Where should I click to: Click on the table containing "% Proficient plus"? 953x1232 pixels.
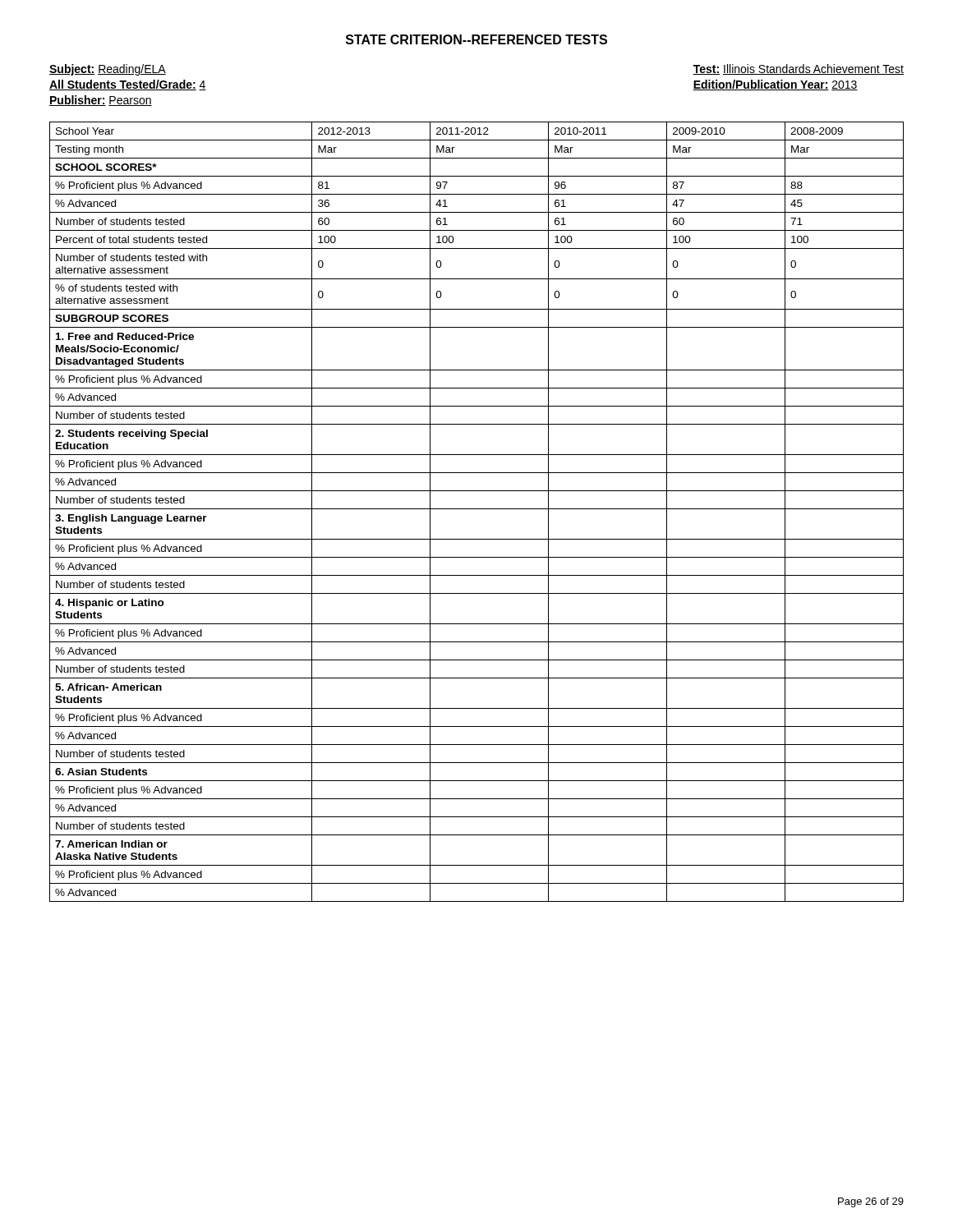[476, 512]
